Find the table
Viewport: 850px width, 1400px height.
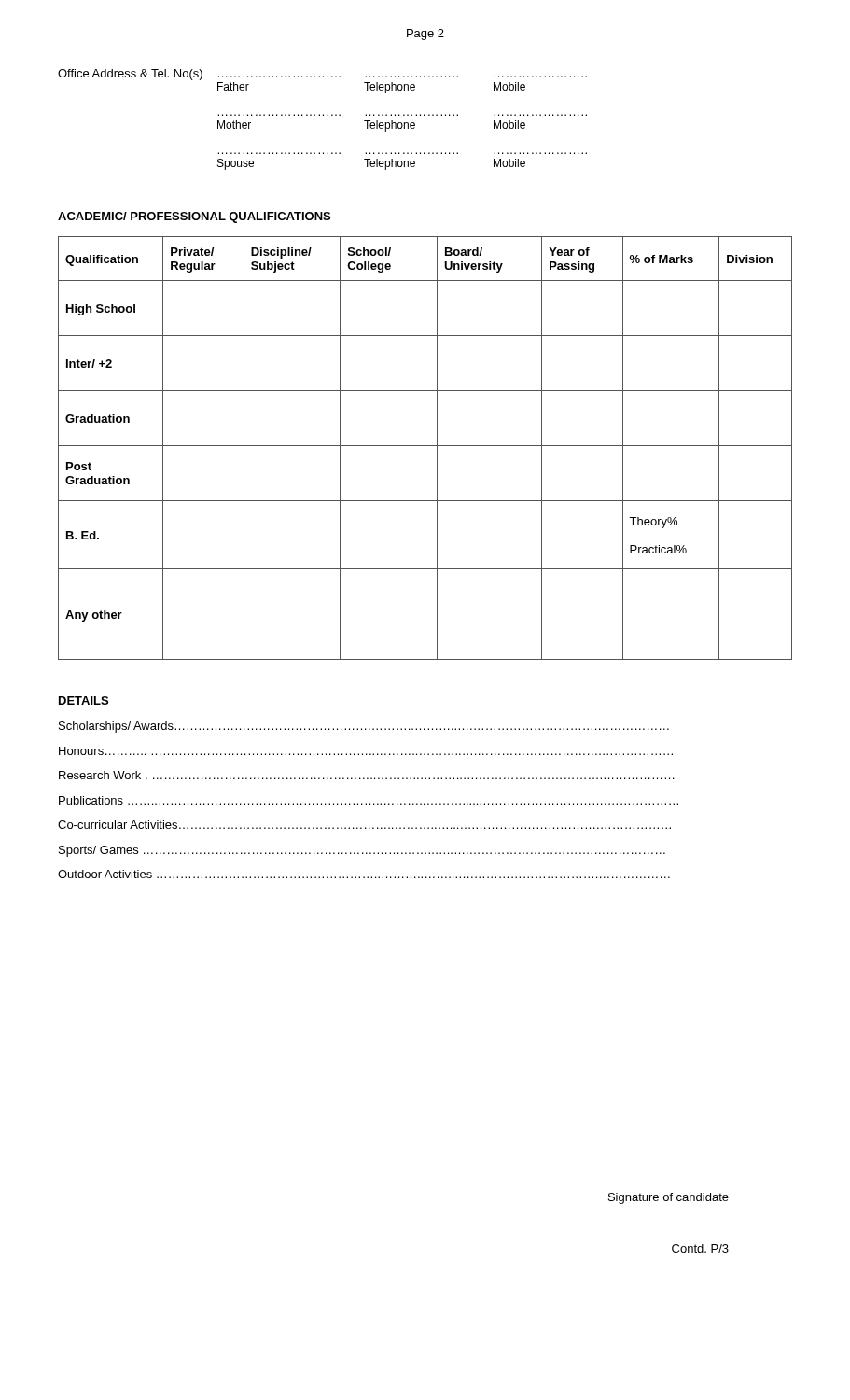(425, 448)
